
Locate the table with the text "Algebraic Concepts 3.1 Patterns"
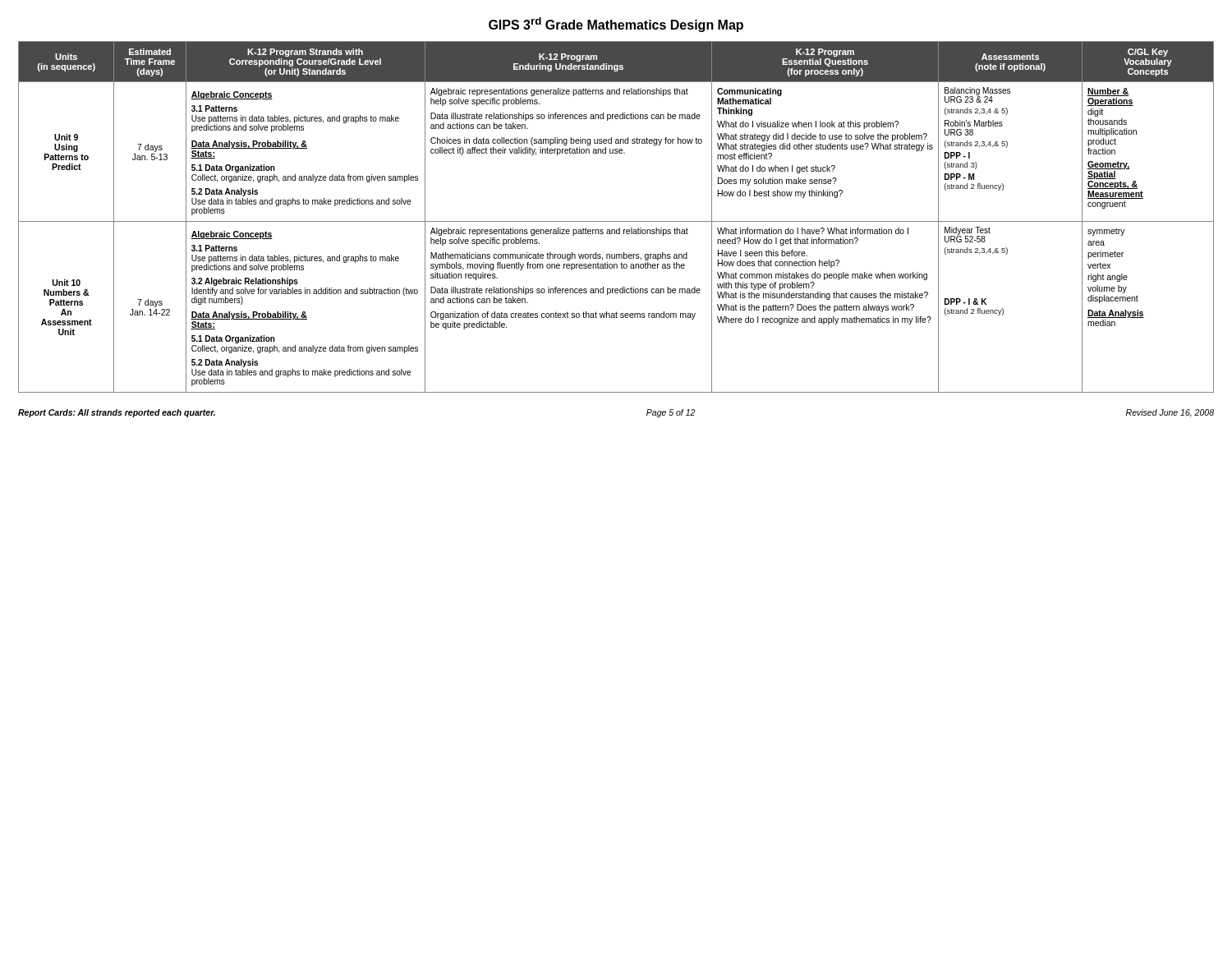point(616,217)
